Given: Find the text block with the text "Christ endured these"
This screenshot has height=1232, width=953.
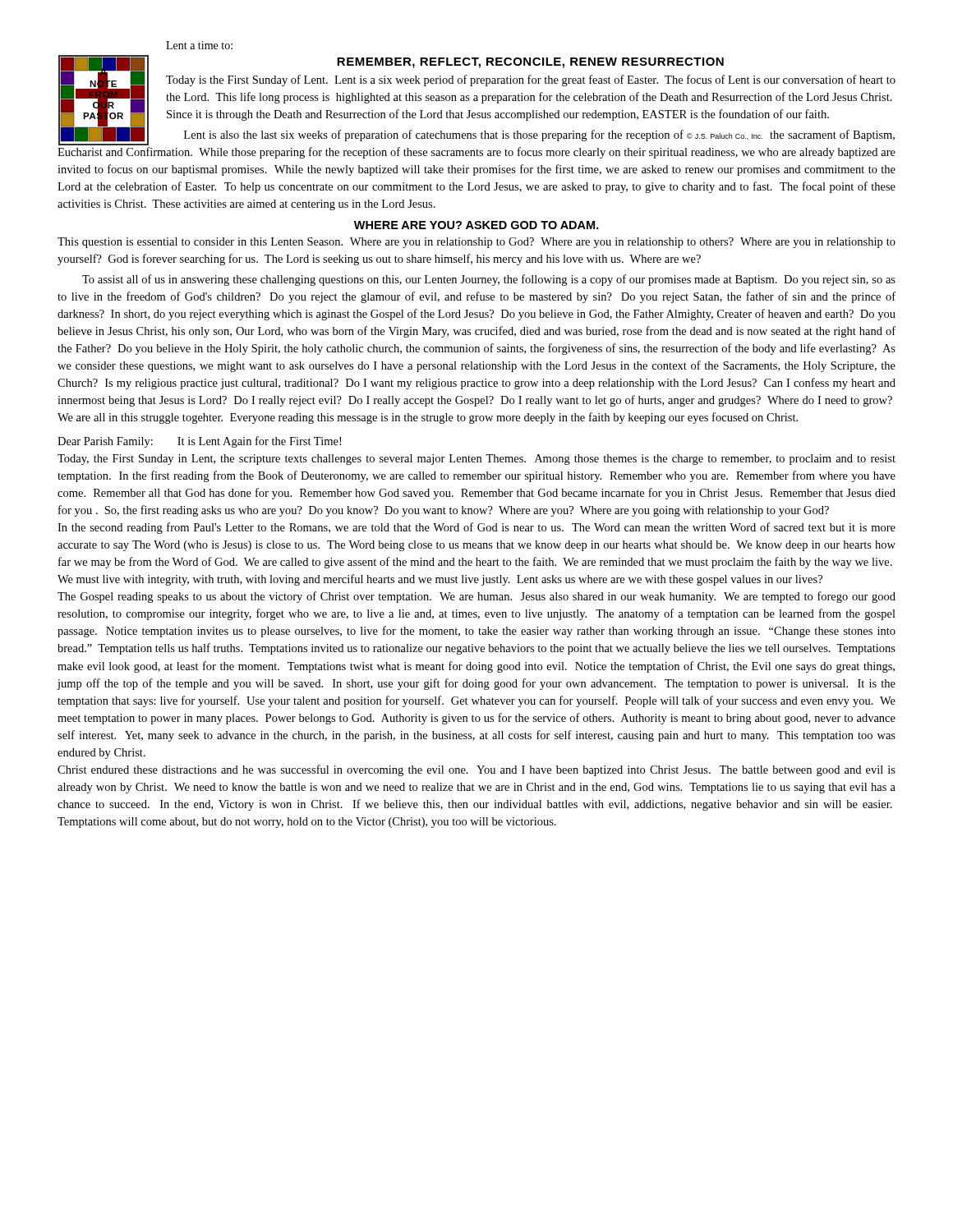Looking at the screenshot, I should 476,795.
